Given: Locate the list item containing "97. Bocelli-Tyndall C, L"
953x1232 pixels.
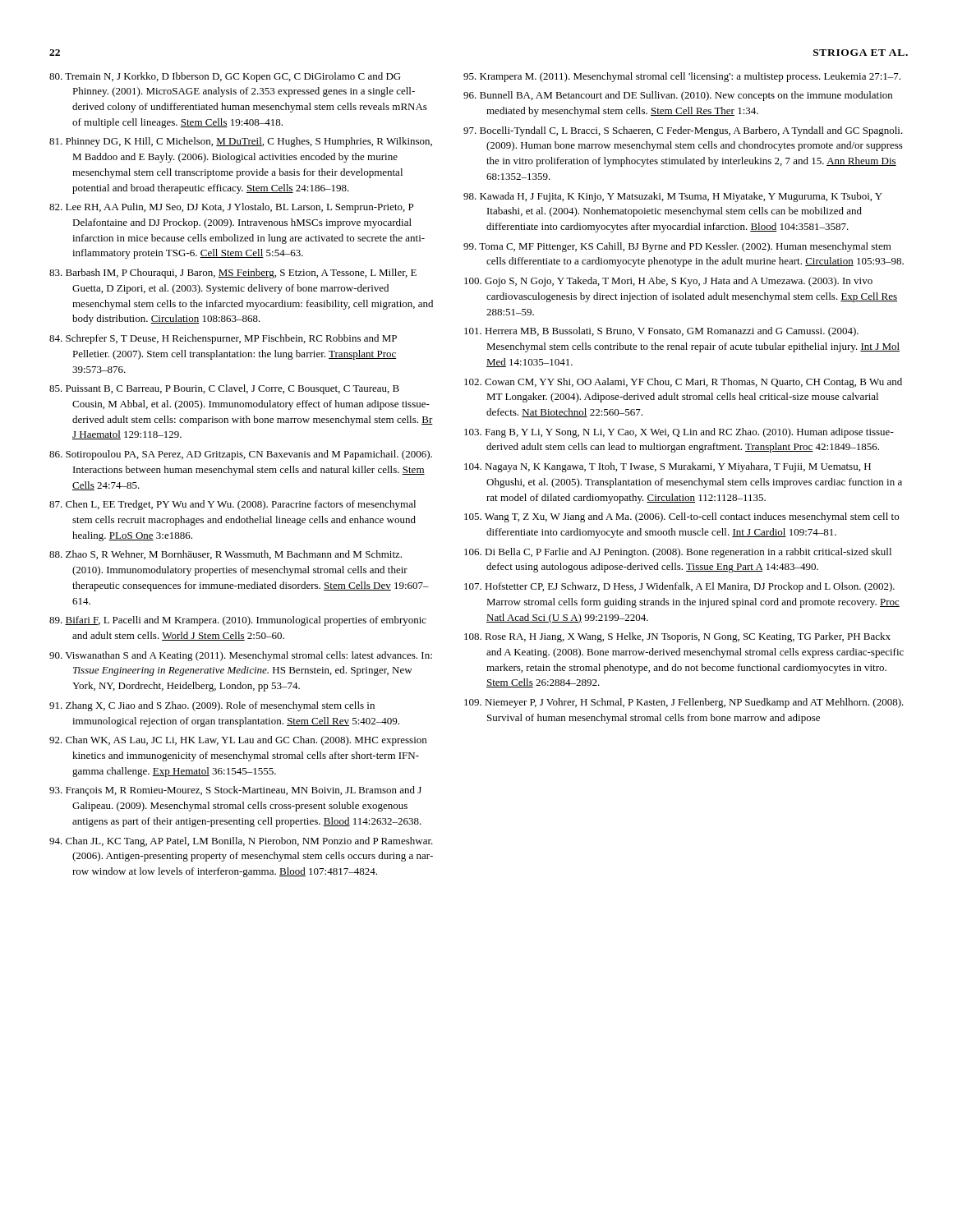Looking at the screenshot, I should [x=683, y=153].
